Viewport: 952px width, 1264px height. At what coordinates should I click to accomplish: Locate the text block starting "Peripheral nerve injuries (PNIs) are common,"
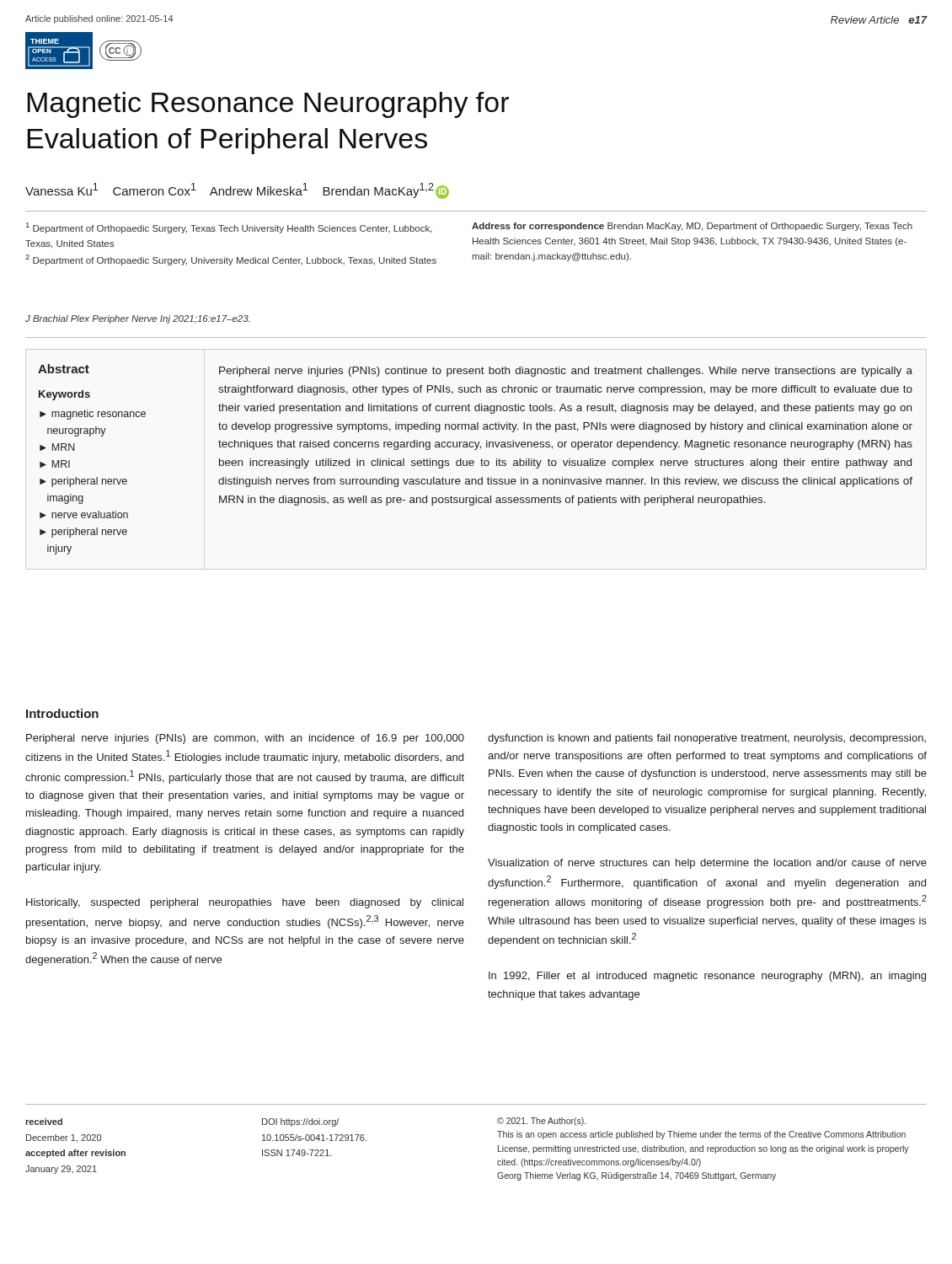point(245,849)
